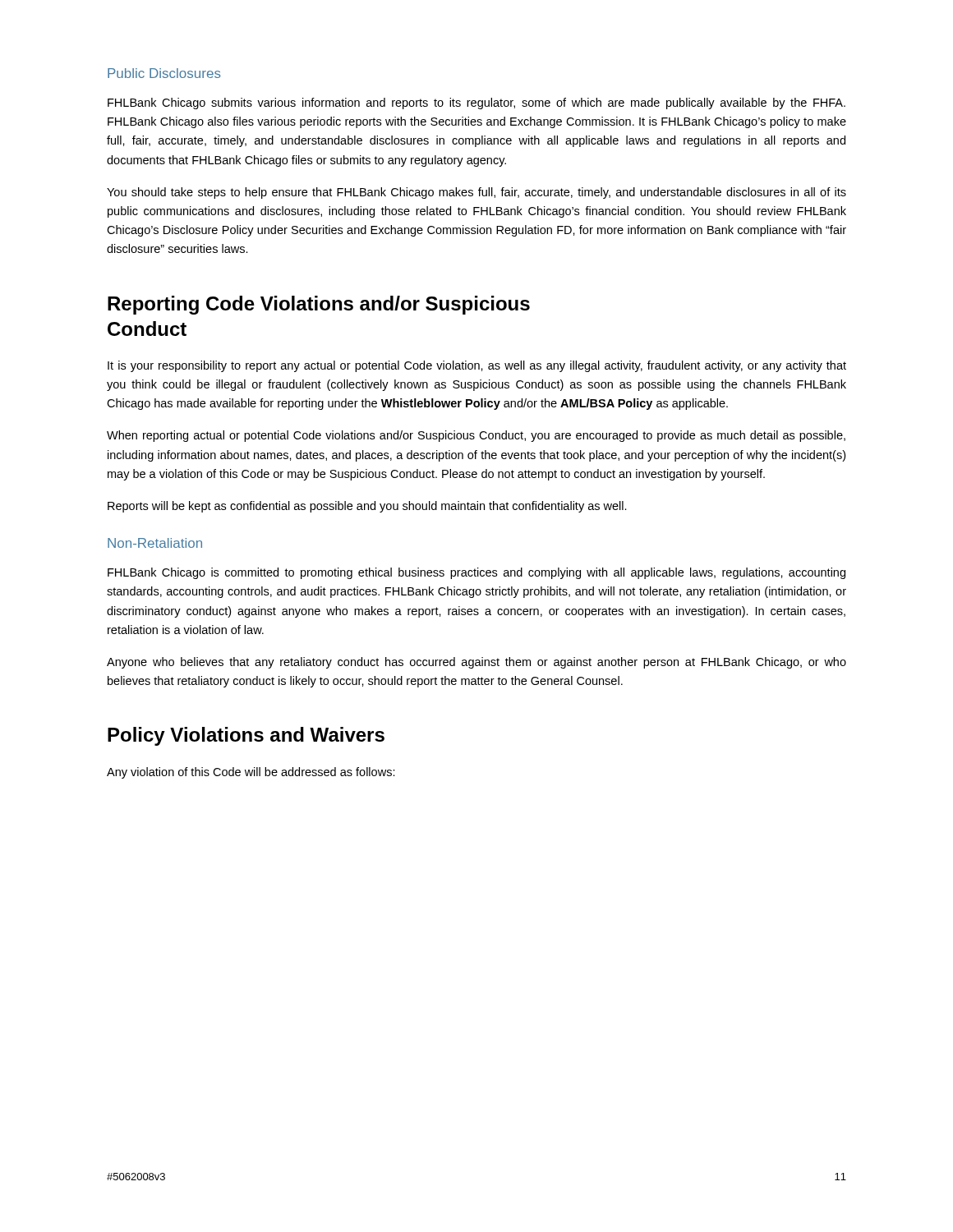Locate the text block starting "Reports will be kept as confidential as possible"

point(476,506)
